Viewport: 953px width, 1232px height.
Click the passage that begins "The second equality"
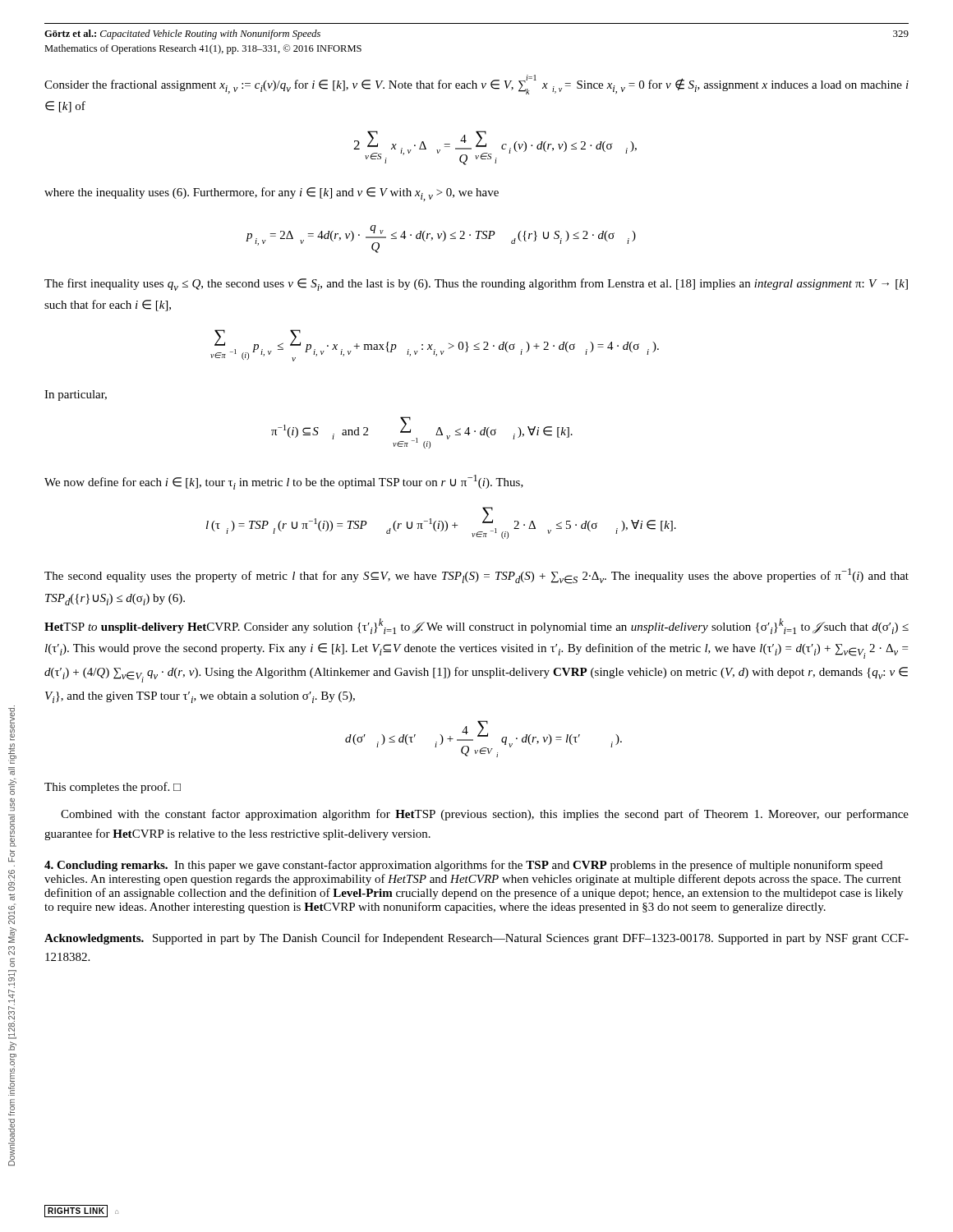tap(476, 587)
